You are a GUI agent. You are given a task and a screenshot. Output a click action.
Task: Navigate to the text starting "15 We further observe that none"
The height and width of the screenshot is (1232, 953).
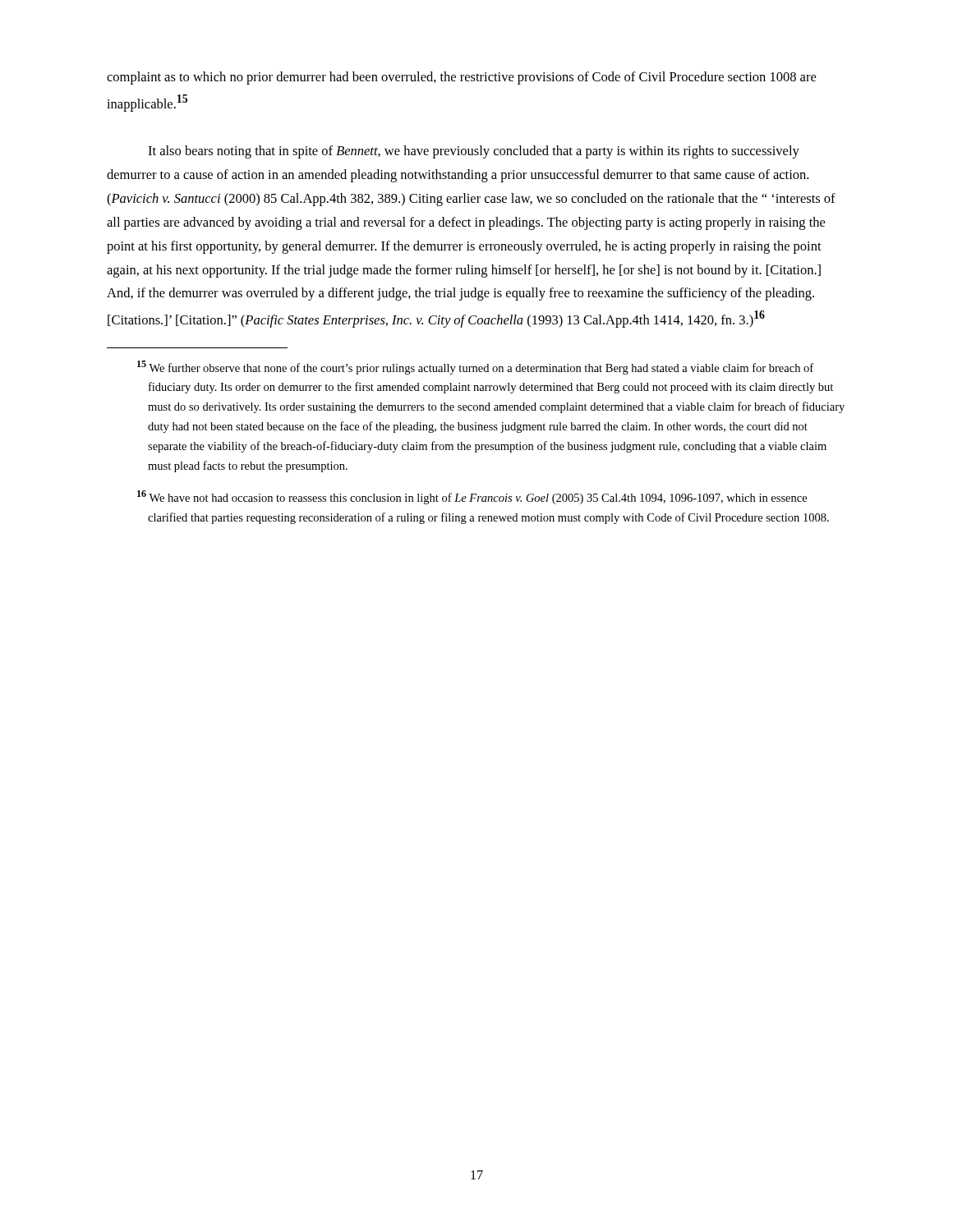pos(491,442)
